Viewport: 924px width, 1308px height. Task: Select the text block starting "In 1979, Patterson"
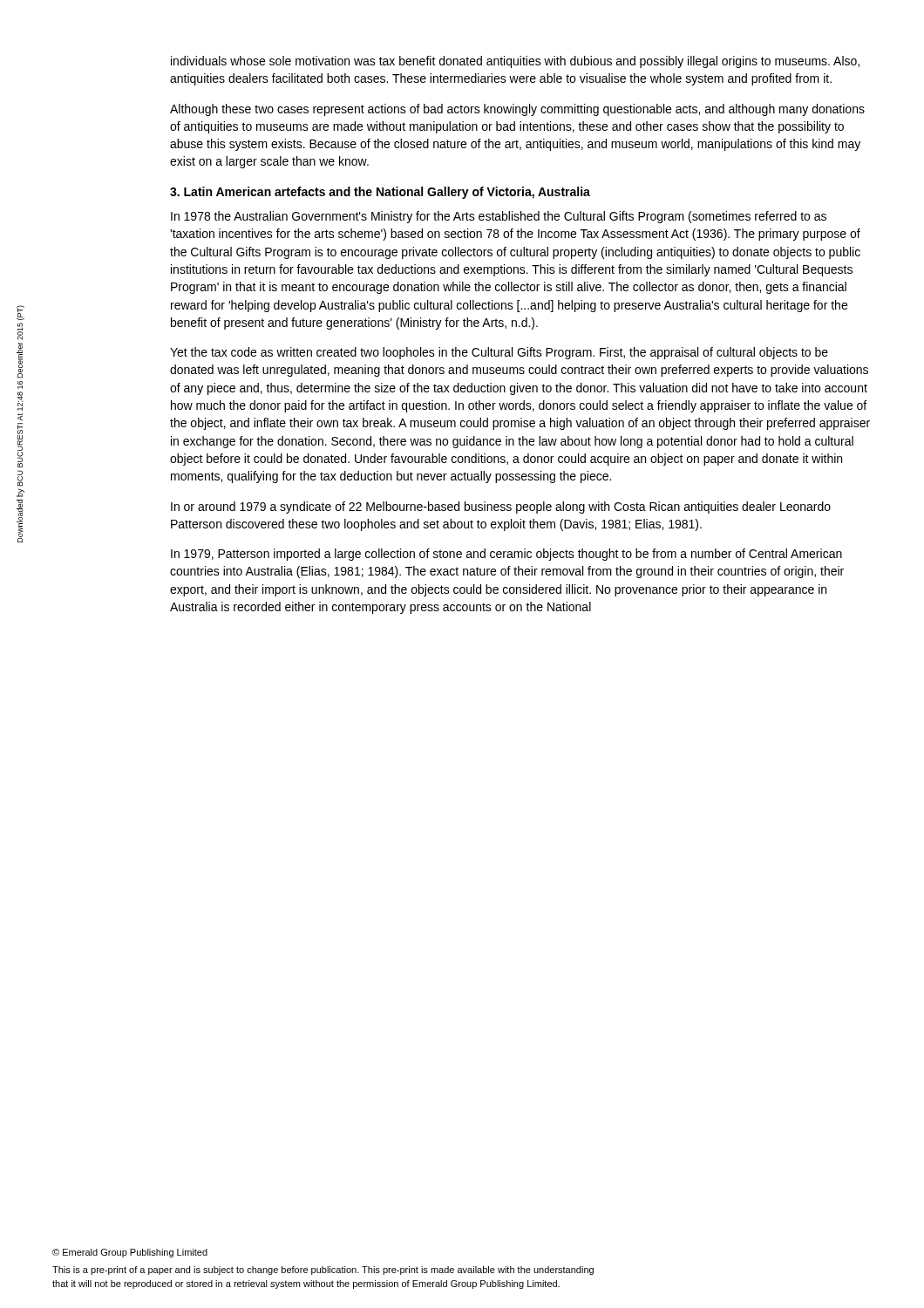[521, 581]
